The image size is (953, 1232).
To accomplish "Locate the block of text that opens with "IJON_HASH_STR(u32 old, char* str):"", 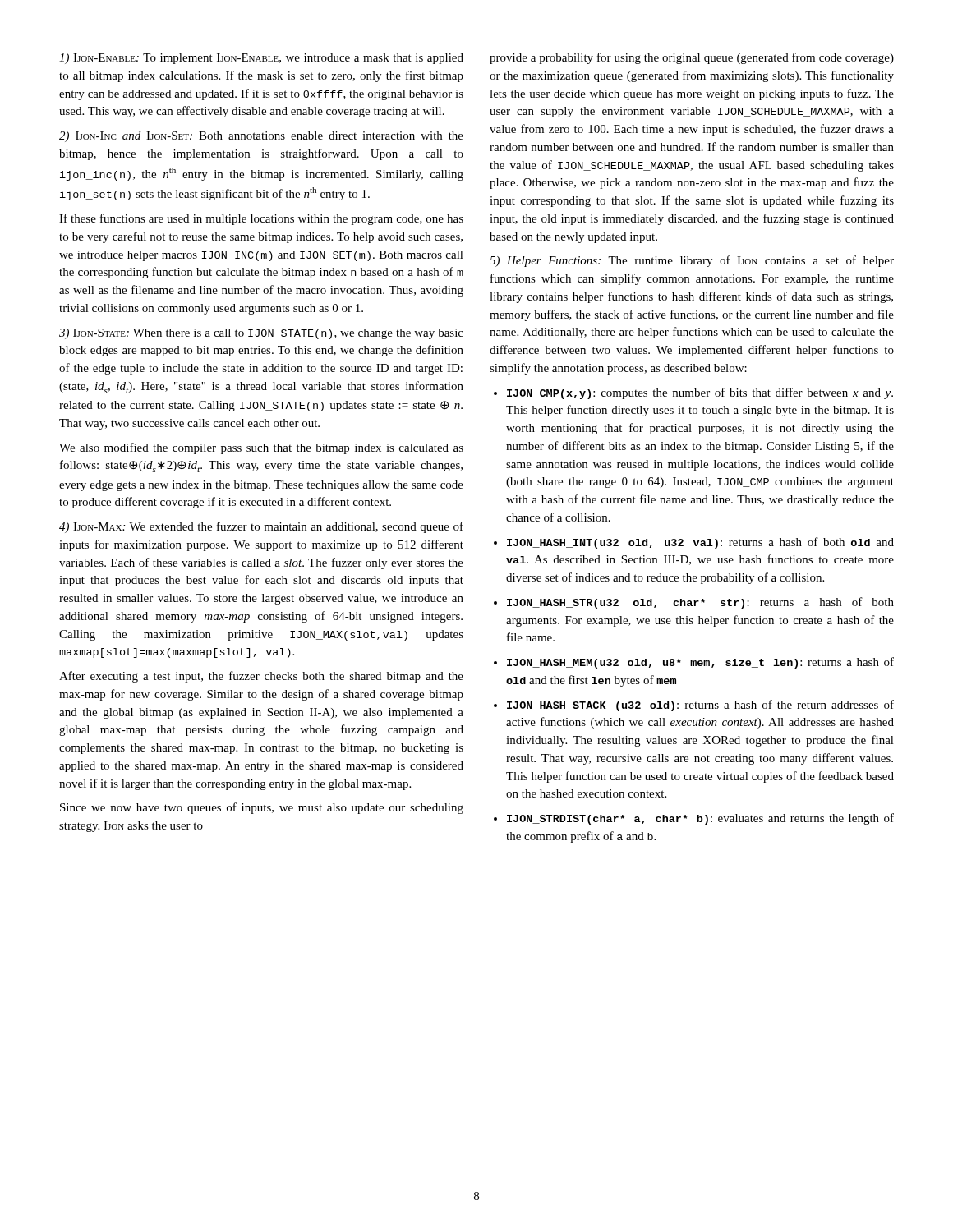I will click(700, 620).
